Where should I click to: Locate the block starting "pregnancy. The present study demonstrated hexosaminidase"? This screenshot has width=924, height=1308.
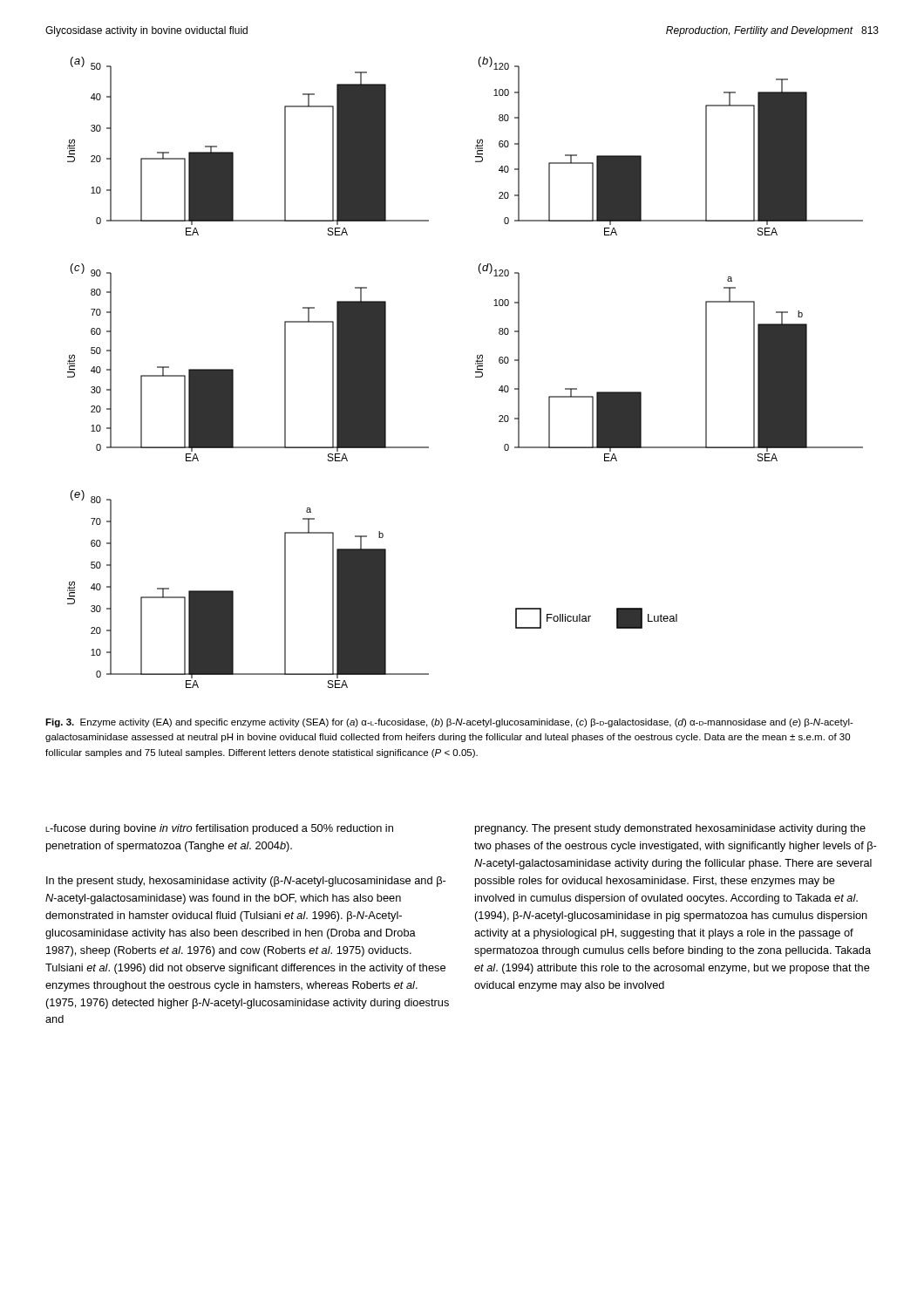[x=676, y=906]
